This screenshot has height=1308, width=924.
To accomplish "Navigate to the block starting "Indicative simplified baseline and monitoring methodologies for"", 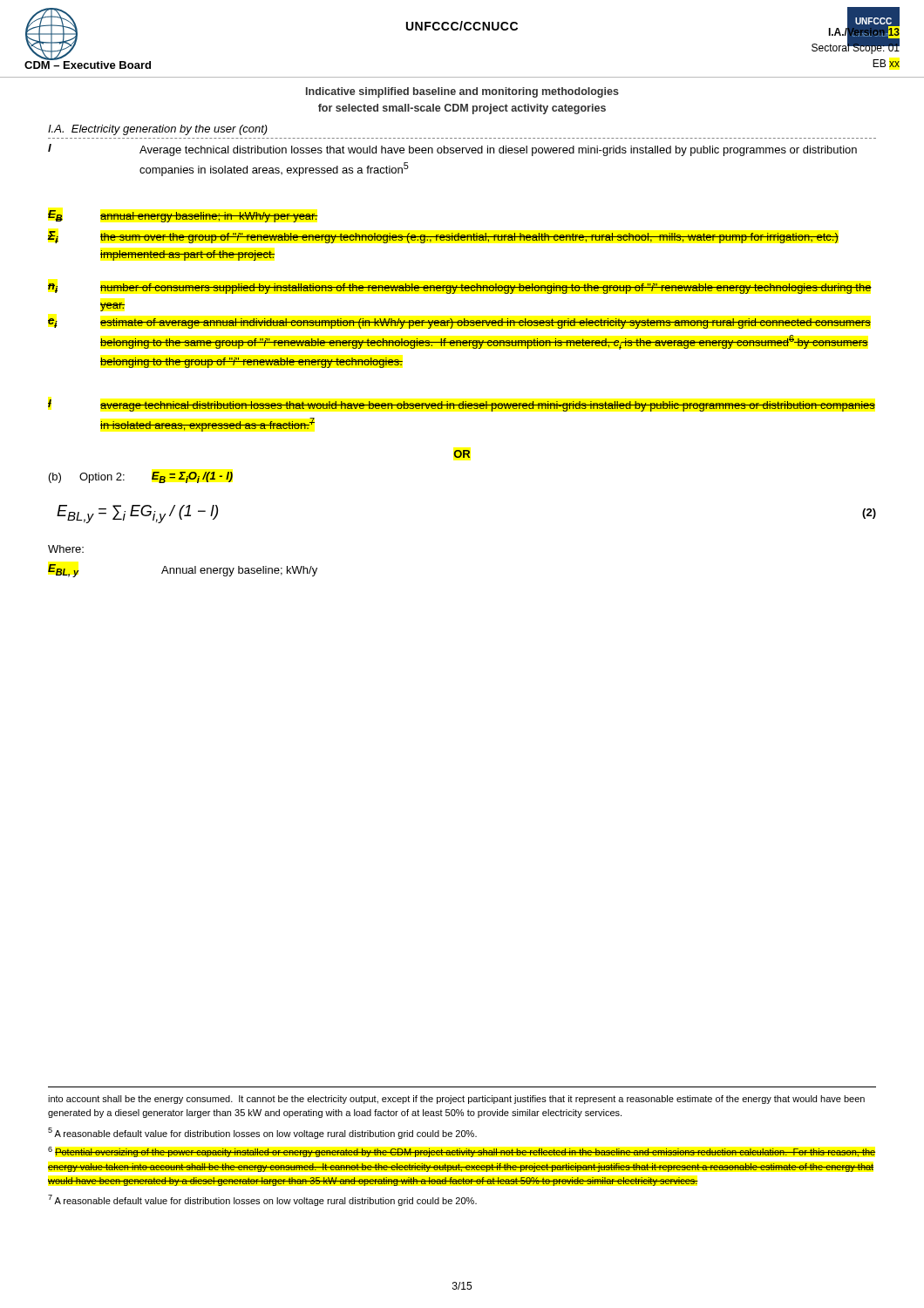I will tap(462, 100).
